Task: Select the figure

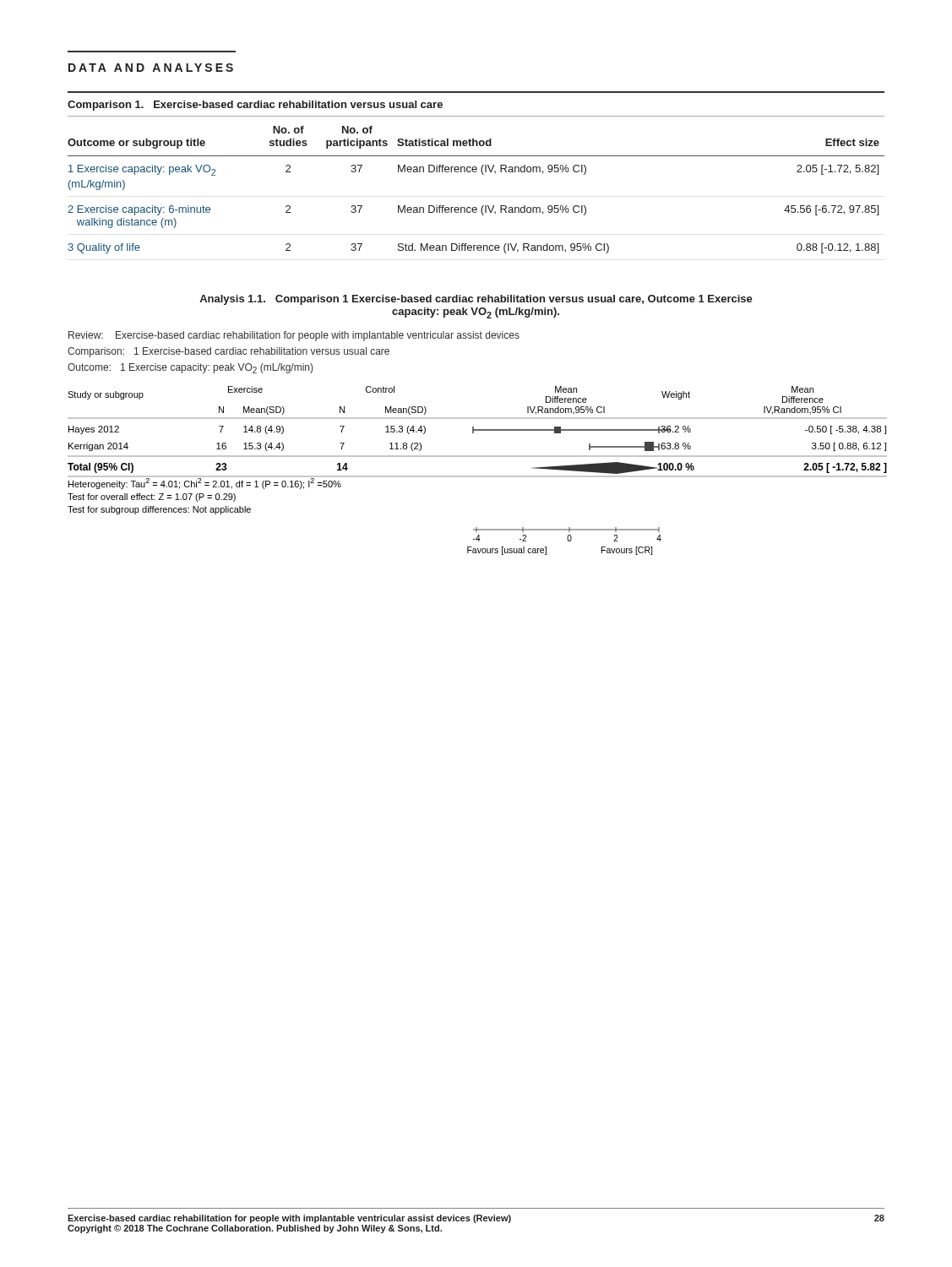Action: (476, 508)
